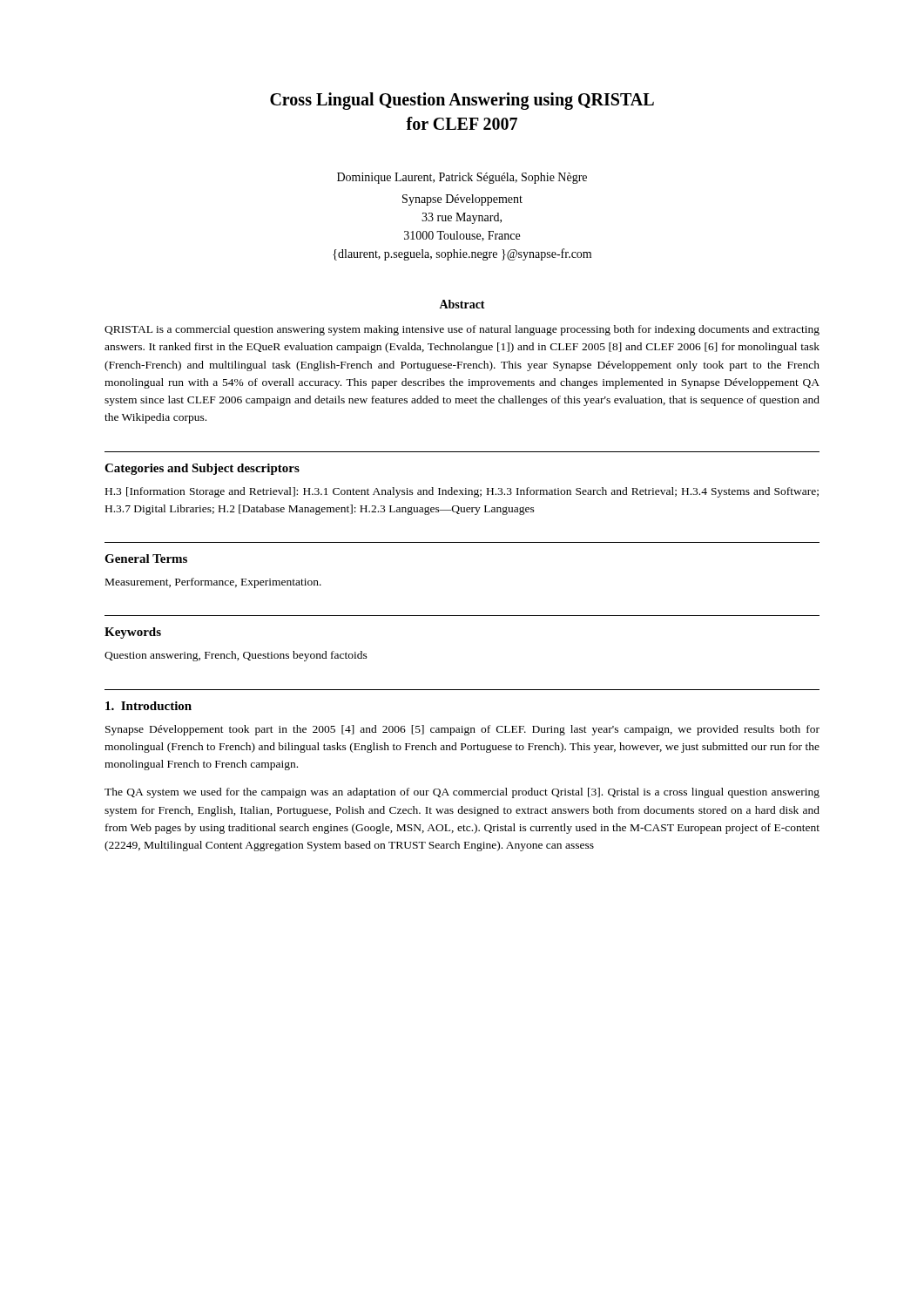Point to the block beginning "Dominique Laurent, Patrick Séguéla, Sophie"
This screenshot has height=1307, width=924.
pos(462,177)
